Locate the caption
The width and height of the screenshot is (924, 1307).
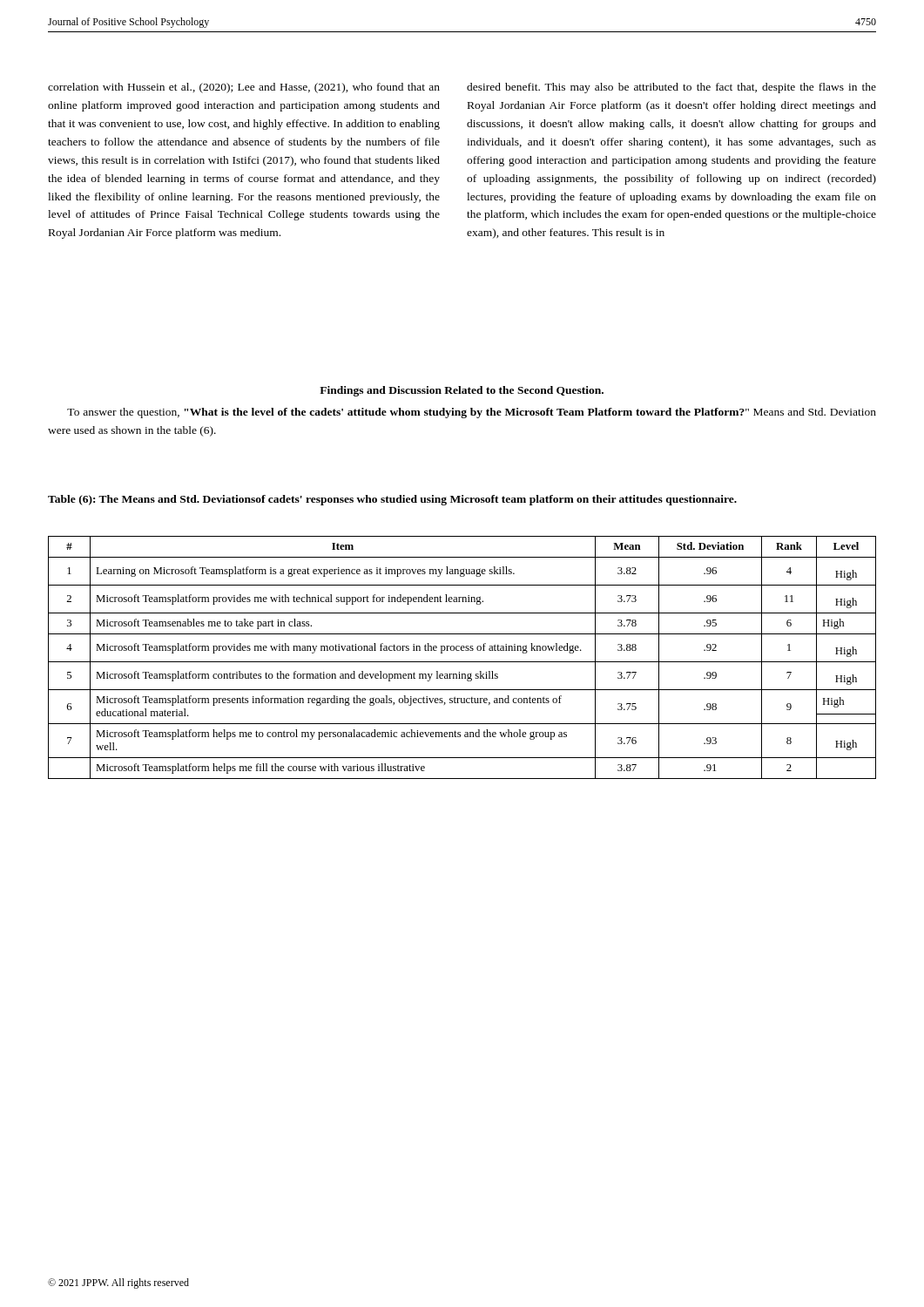coord(392,499)
